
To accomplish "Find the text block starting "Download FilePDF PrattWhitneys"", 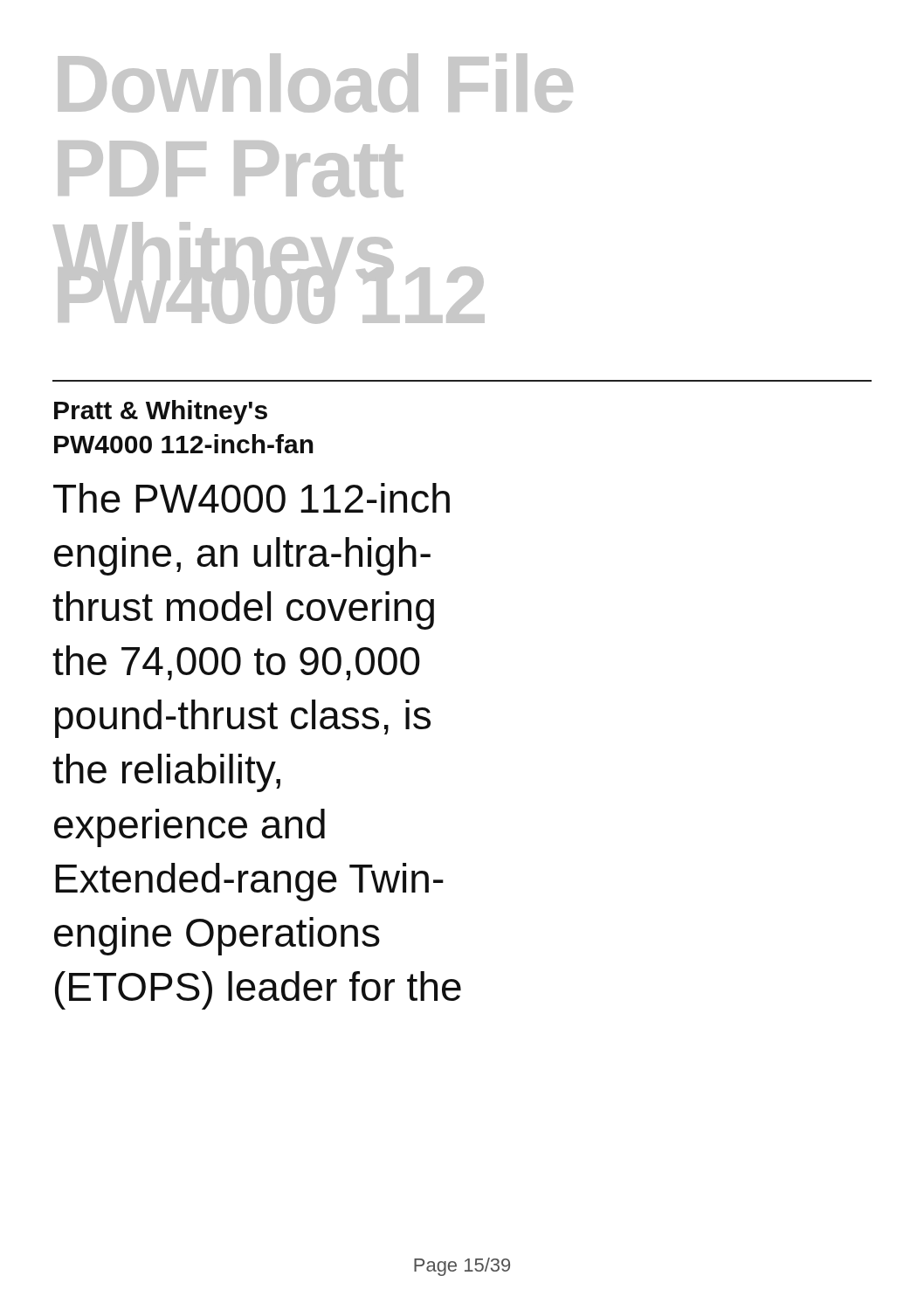I will (313, 168).
